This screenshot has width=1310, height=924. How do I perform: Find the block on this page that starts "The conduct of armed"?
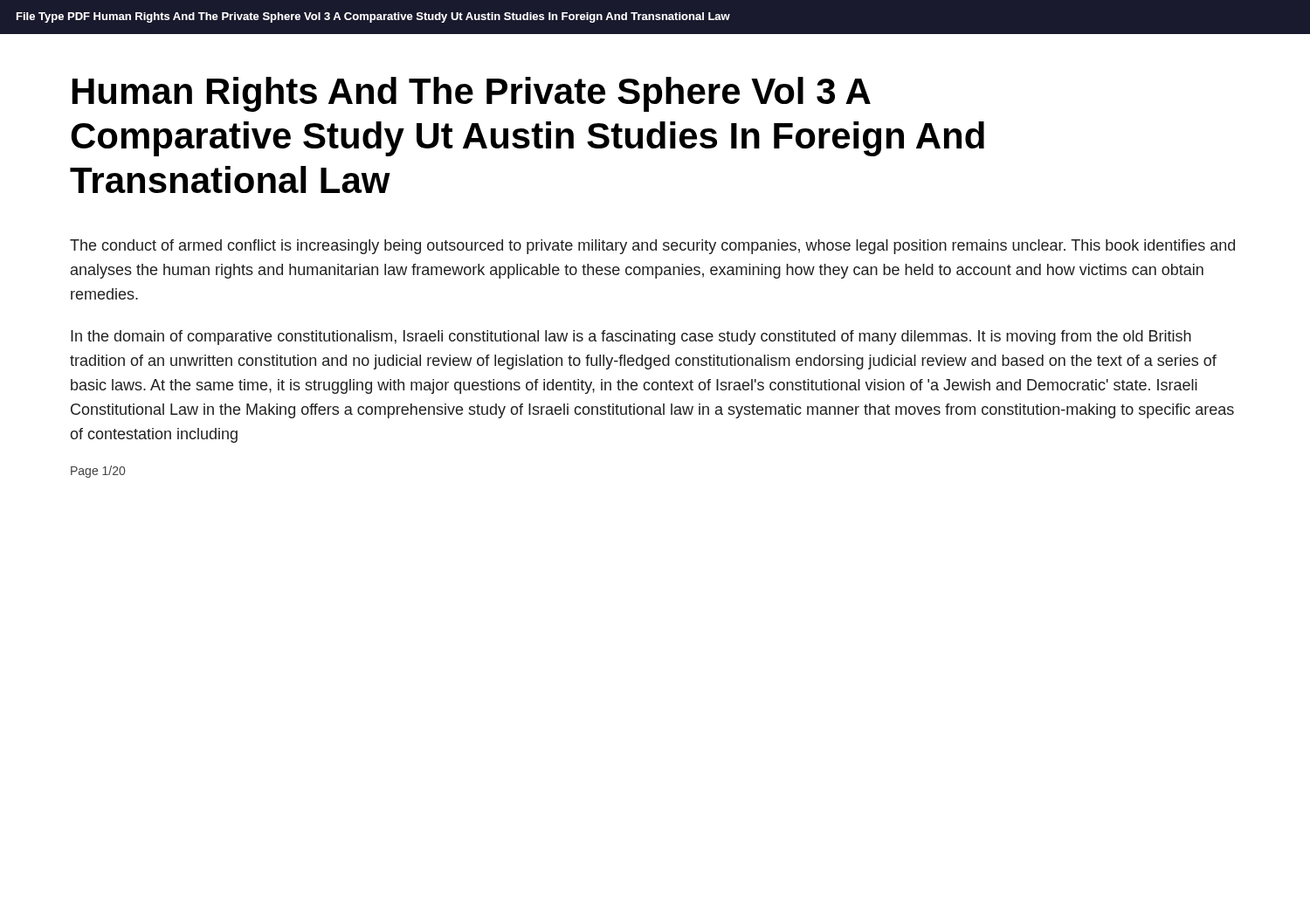[x=653, y=270]
